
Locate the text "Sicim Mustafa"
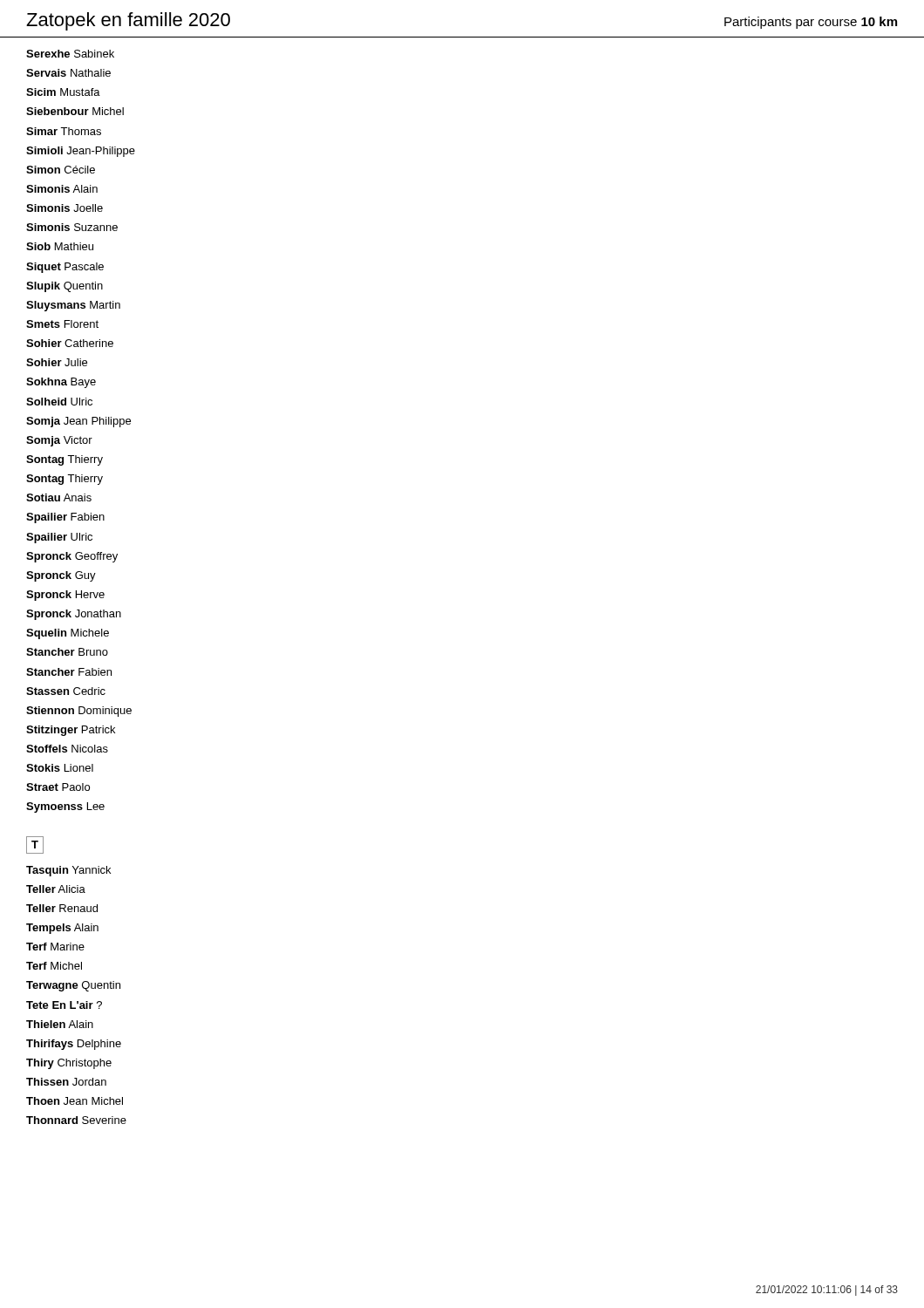(x=63, y=92)
